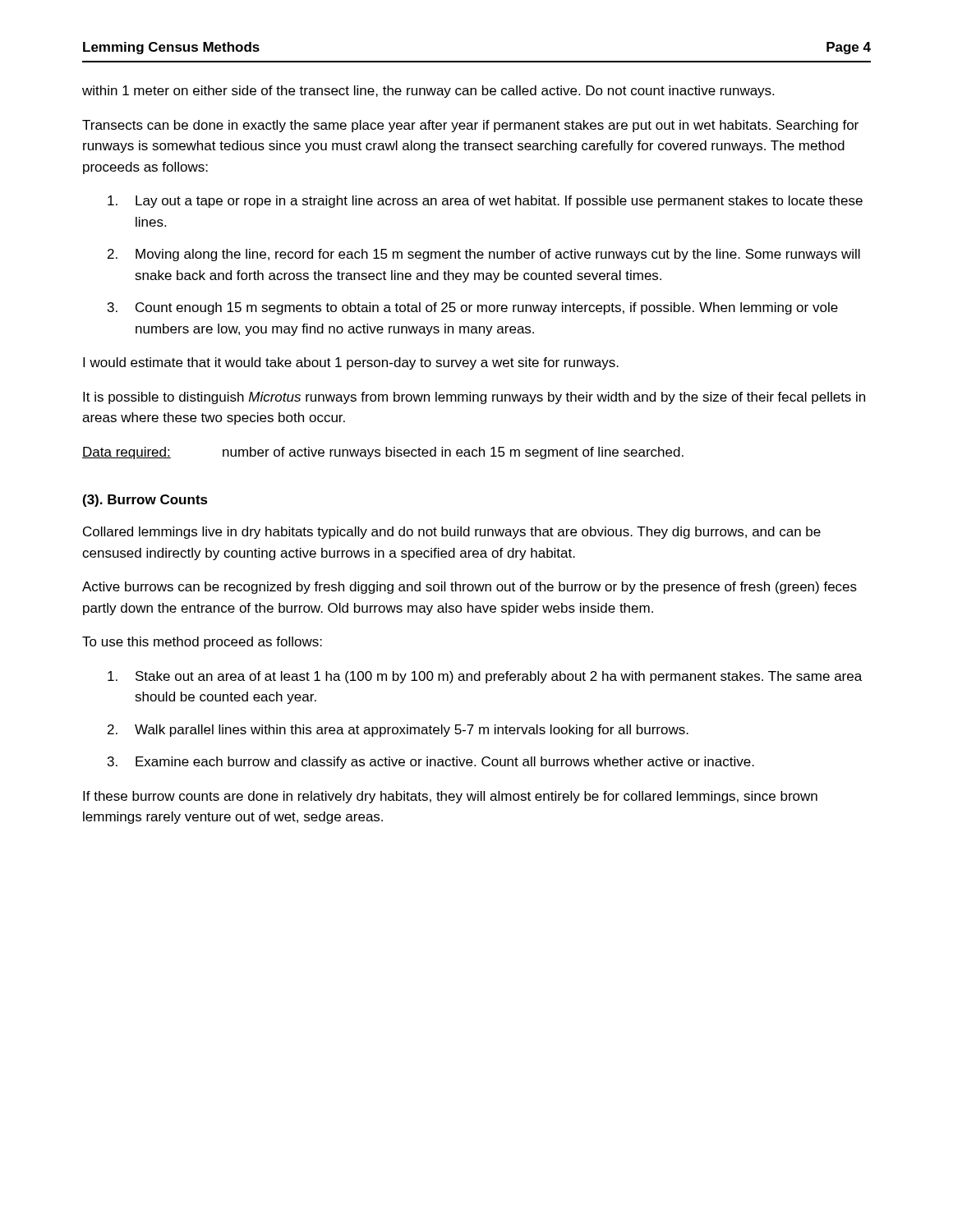Viewport: 953px width, 1232px height.
Task: Find the text block containing "Data required: number of active runways"
Action: (x=476, y=452)
